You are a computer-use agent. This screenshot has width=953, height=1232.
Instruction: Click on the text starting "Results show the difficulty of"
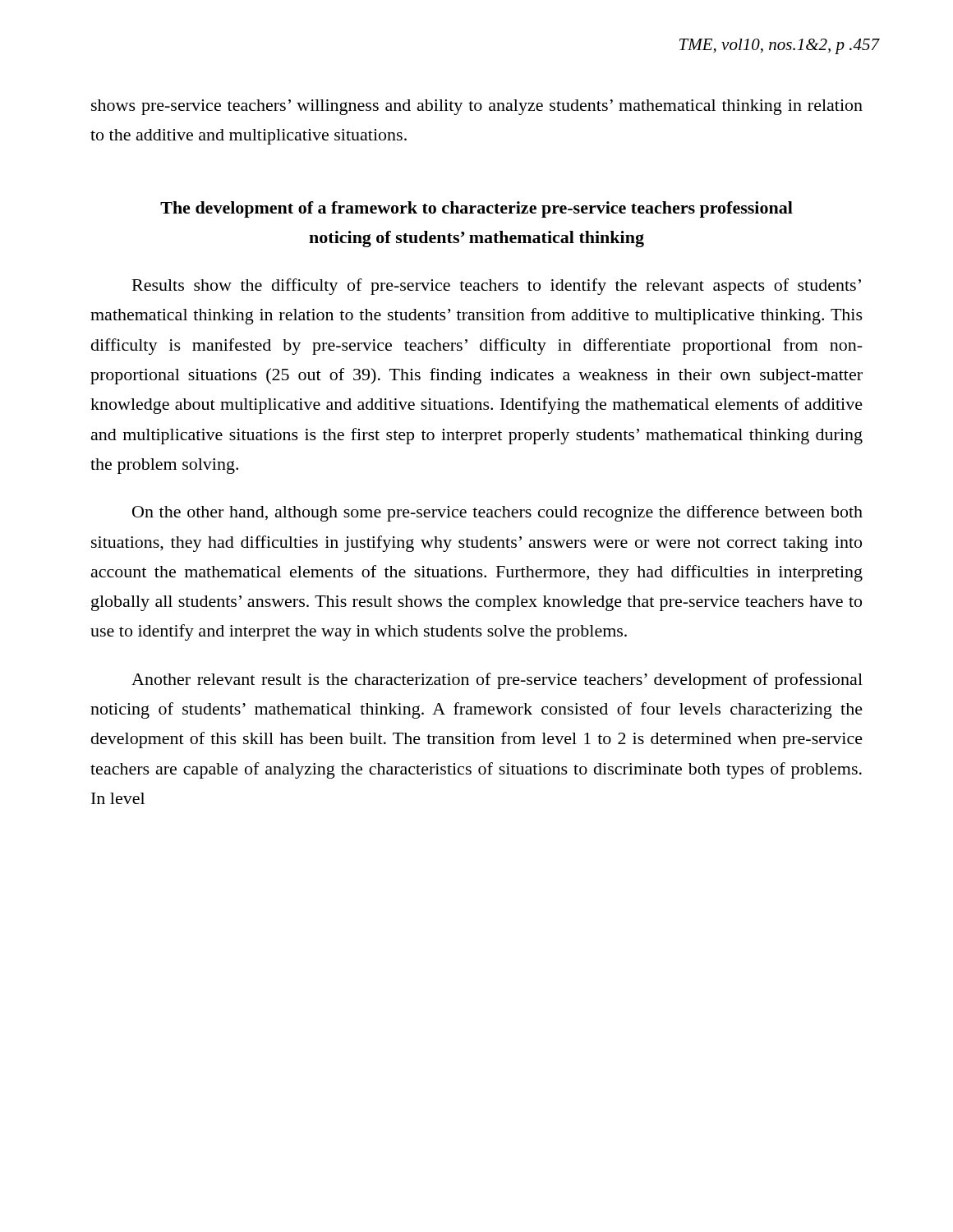(476, 374)
